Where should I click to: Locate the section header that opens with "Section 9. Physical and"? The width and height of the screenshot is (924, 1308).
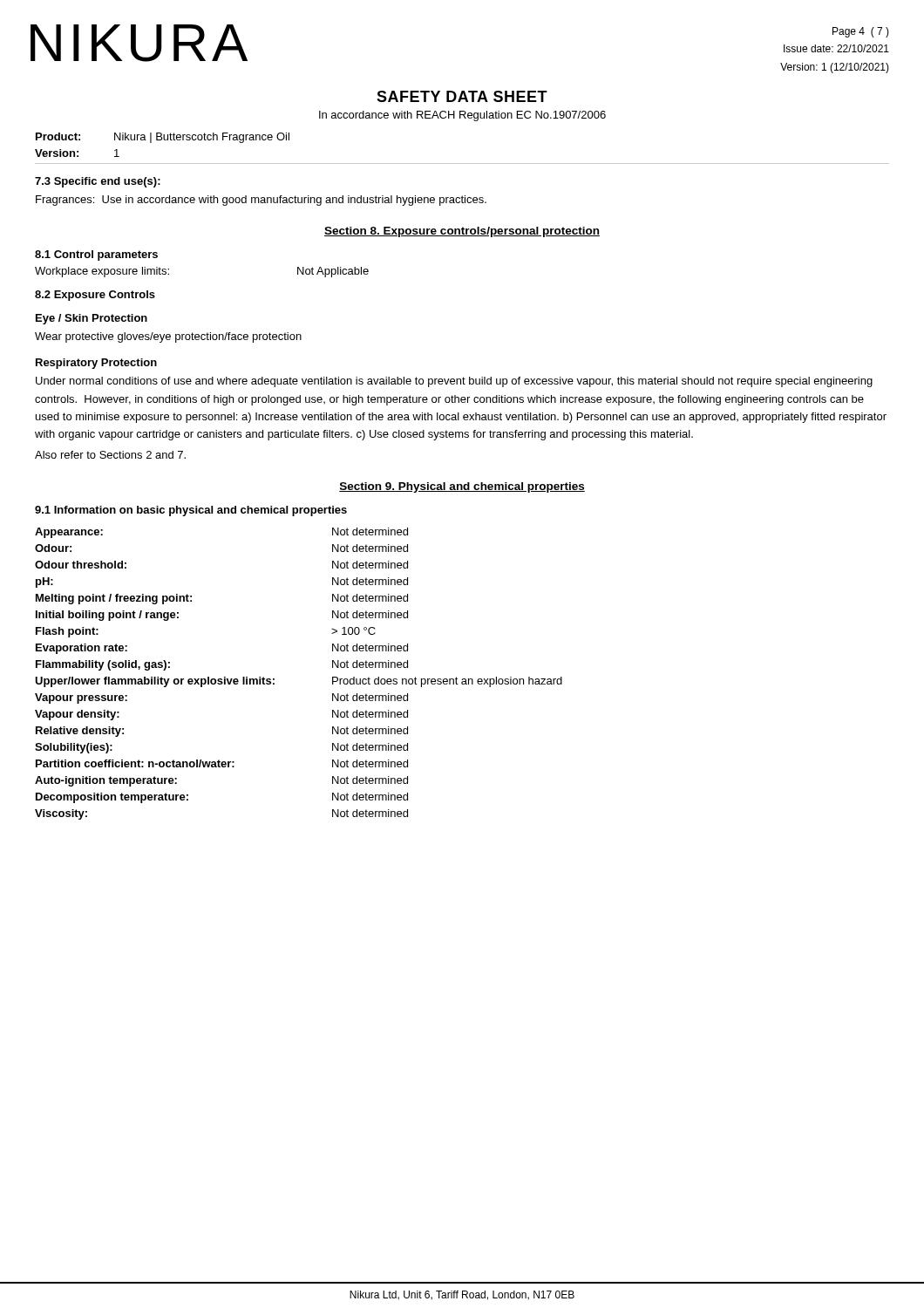click(462, 486)
